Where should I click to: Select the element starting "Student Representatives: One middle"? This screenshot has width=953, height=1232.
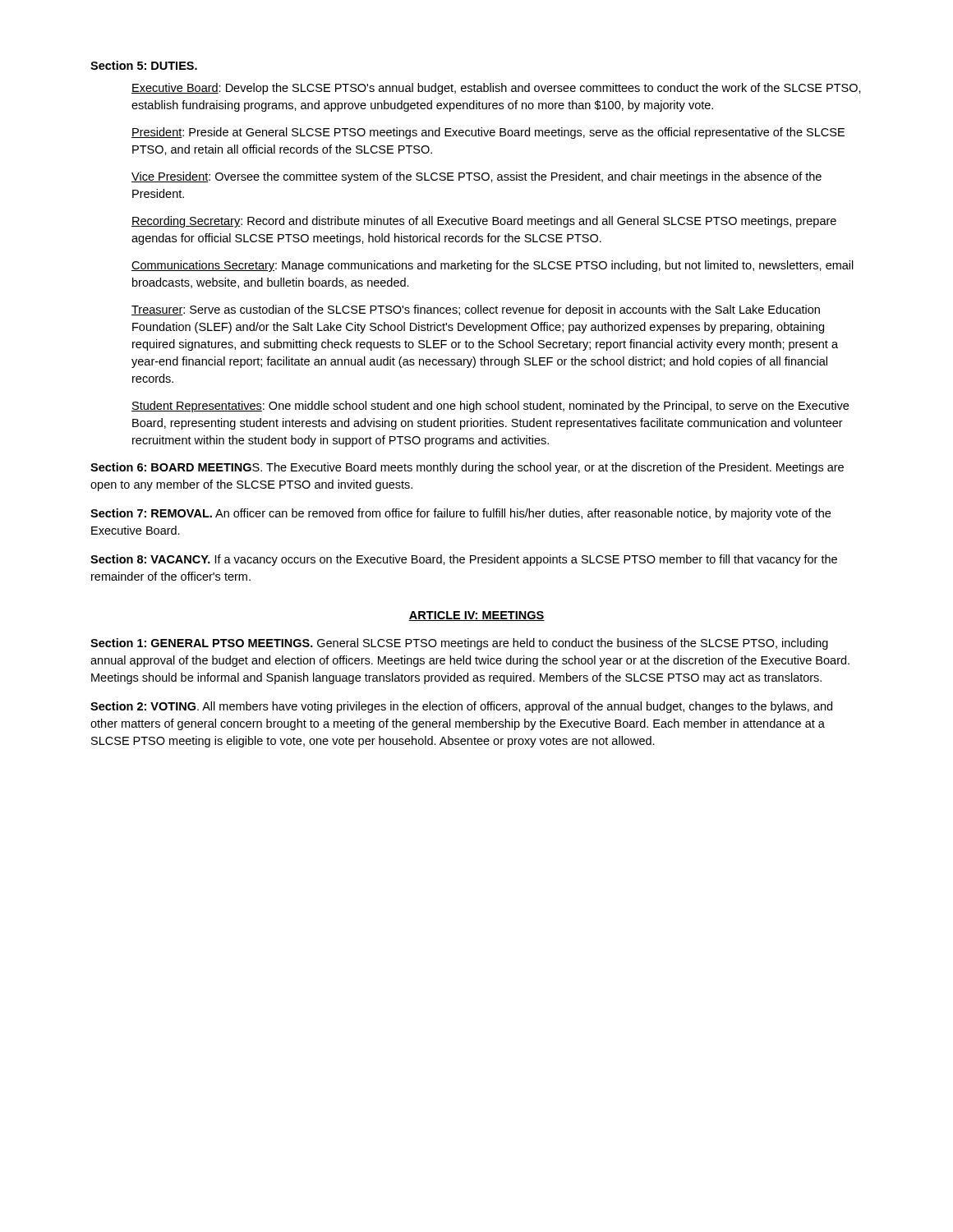tap(490, 423)
